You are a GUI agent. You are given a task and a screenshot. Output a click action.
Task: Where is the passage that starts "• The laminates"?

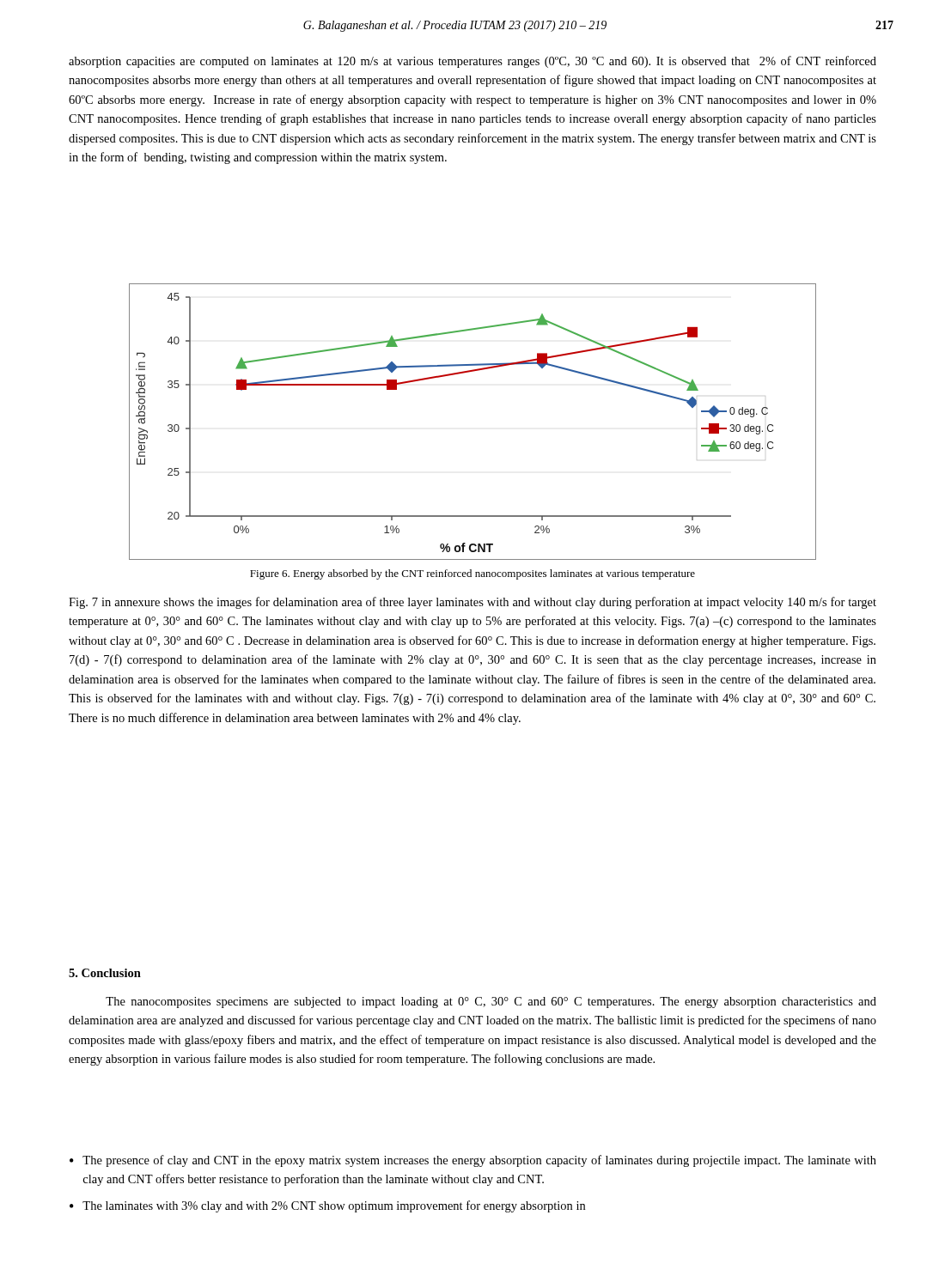point(327,1206)
